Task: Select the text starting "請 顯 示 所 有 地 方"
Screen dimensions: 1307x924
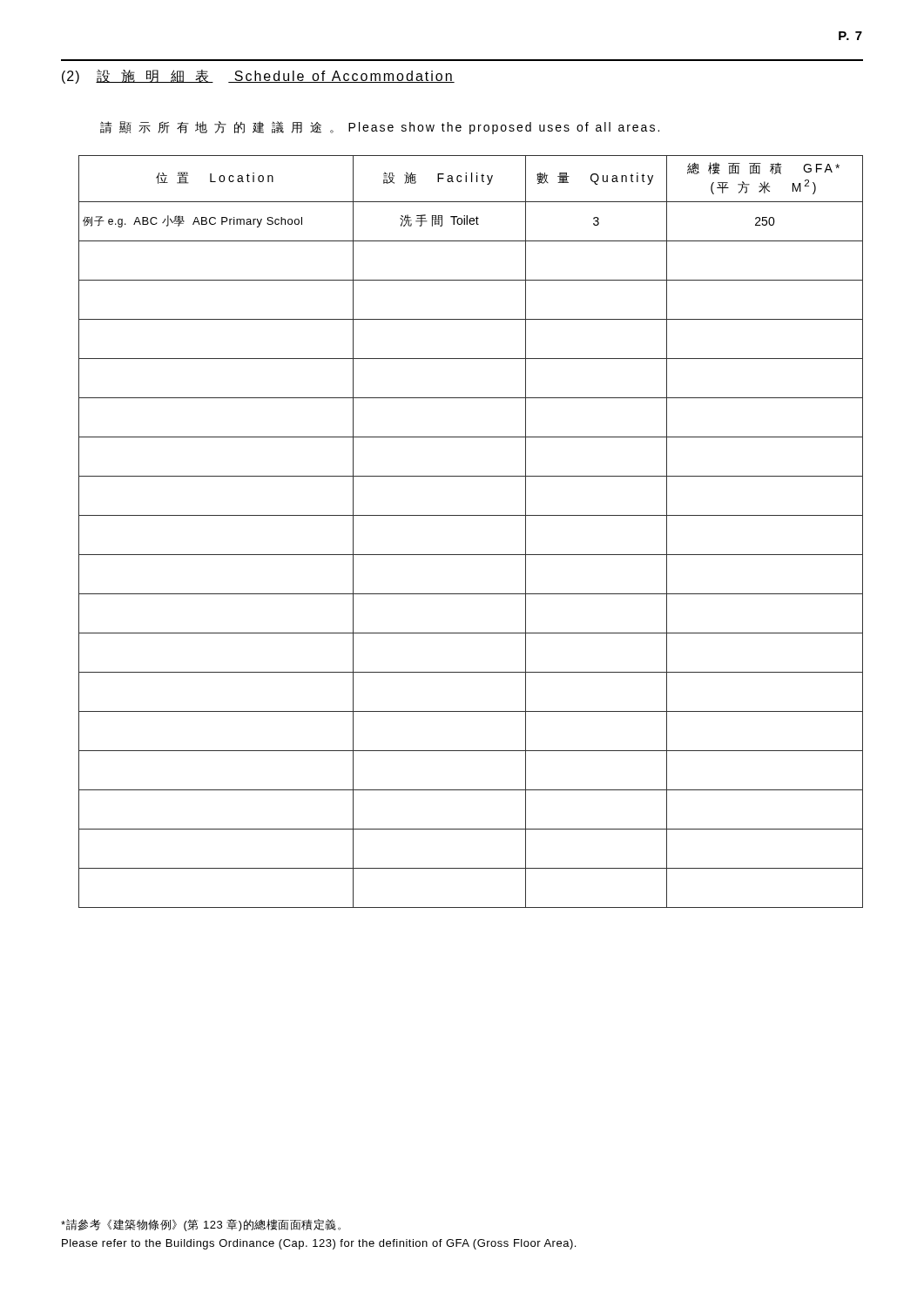Action: [381, 127]
